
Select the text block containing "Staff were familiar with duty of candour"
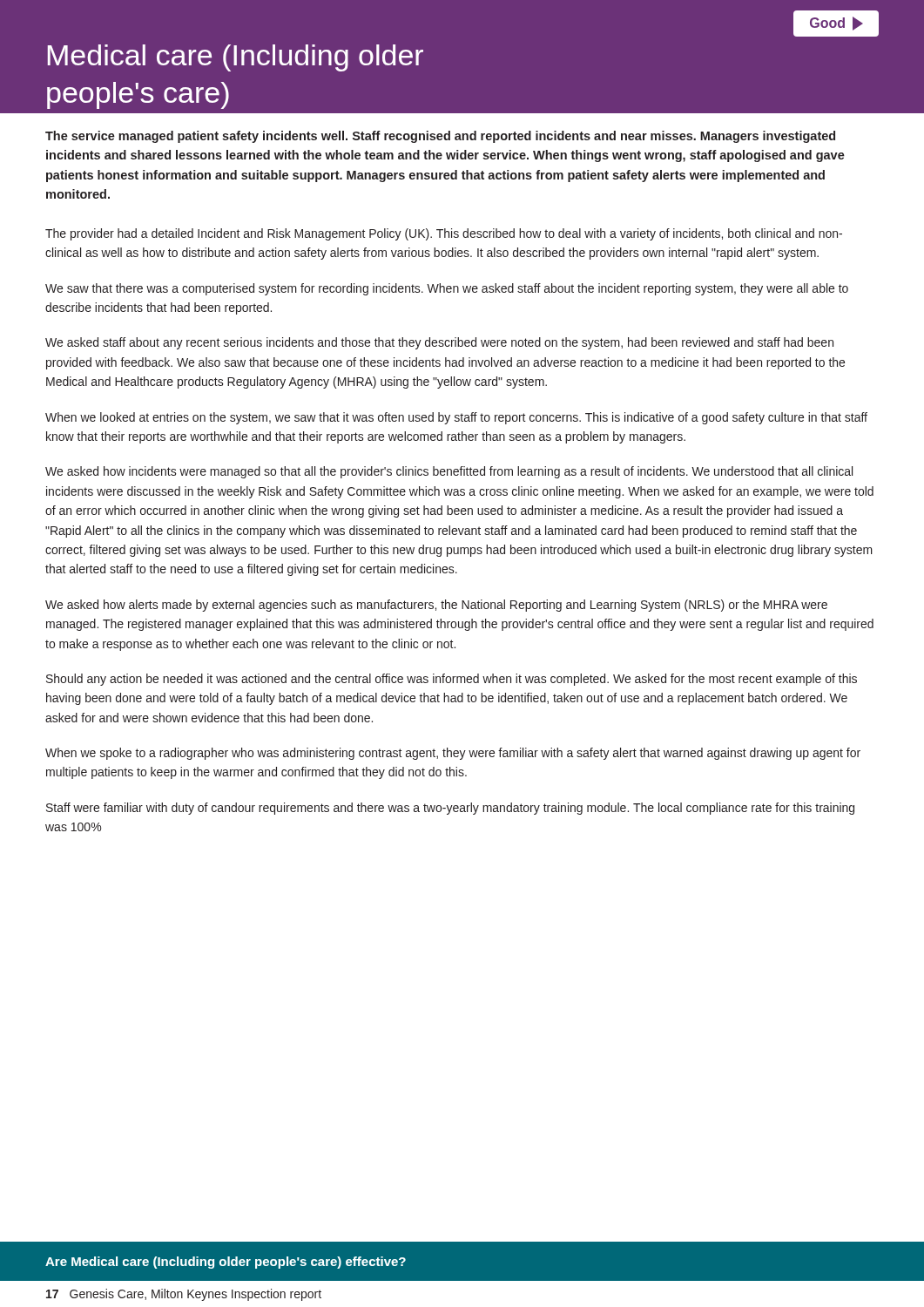450,817
